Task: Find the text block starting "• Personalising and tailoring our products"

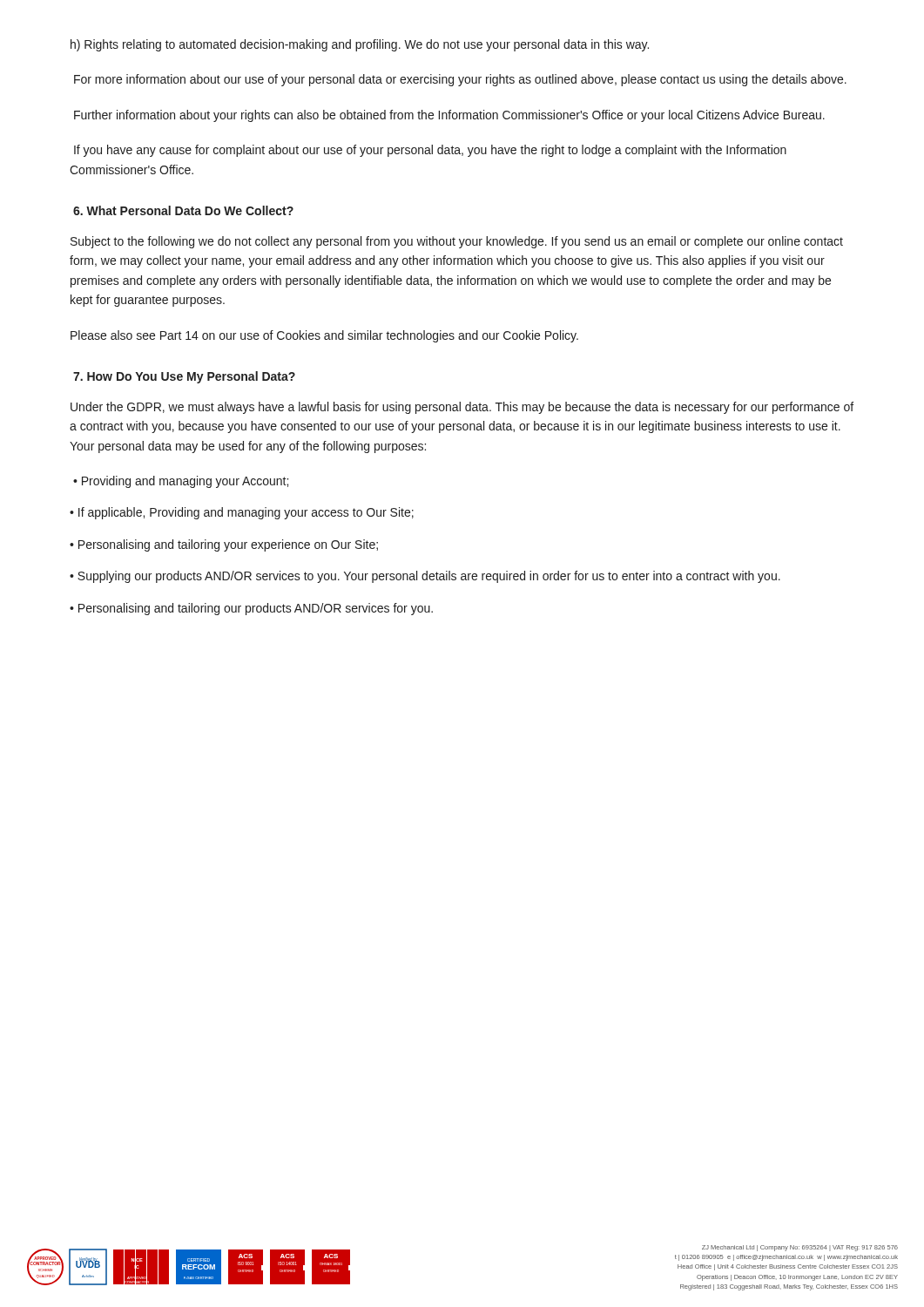Action: 252,608
